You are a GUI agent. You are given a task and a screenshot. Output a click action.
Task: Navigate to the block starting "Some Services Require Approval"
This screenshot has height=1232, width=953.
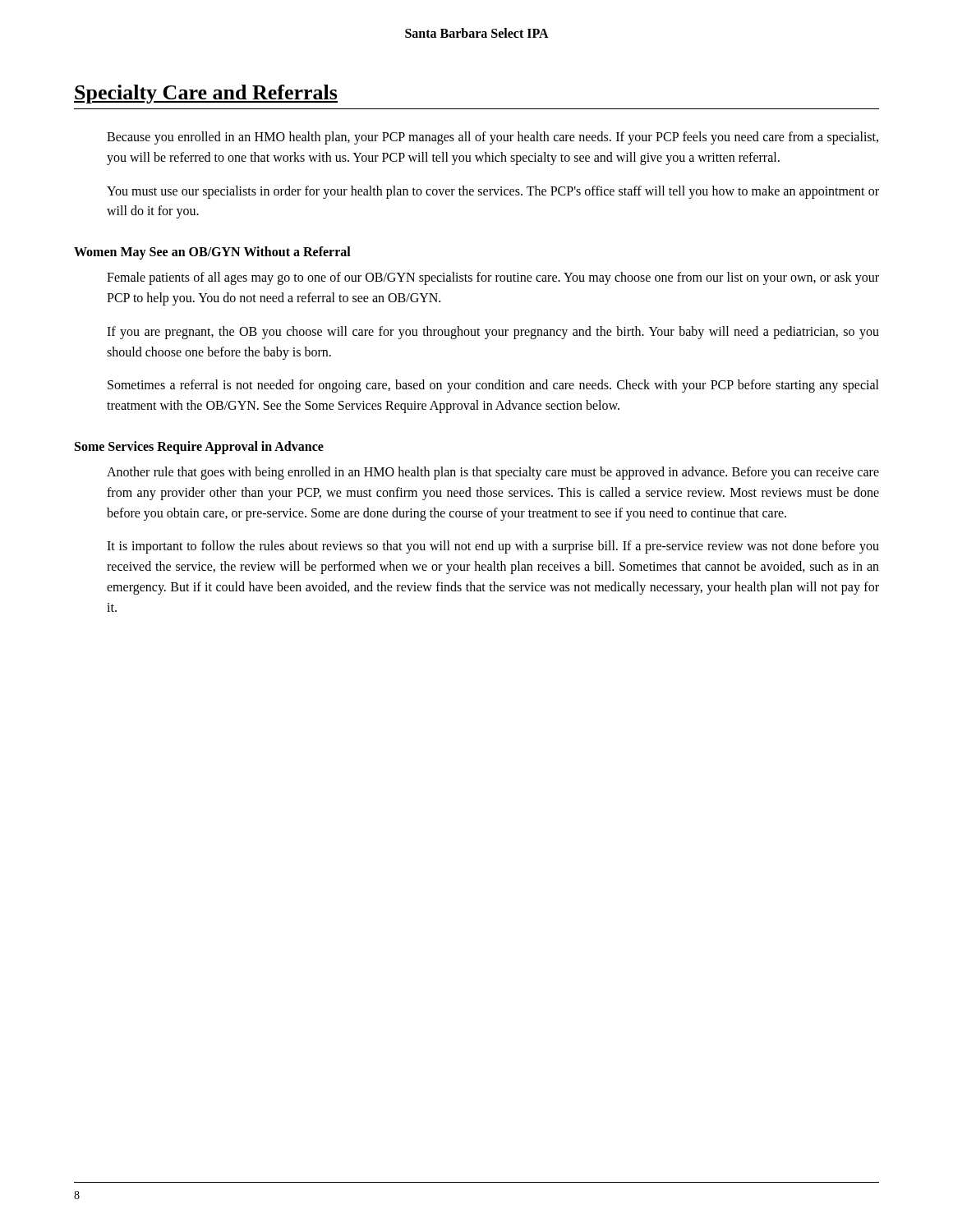(x=199, y=446)
